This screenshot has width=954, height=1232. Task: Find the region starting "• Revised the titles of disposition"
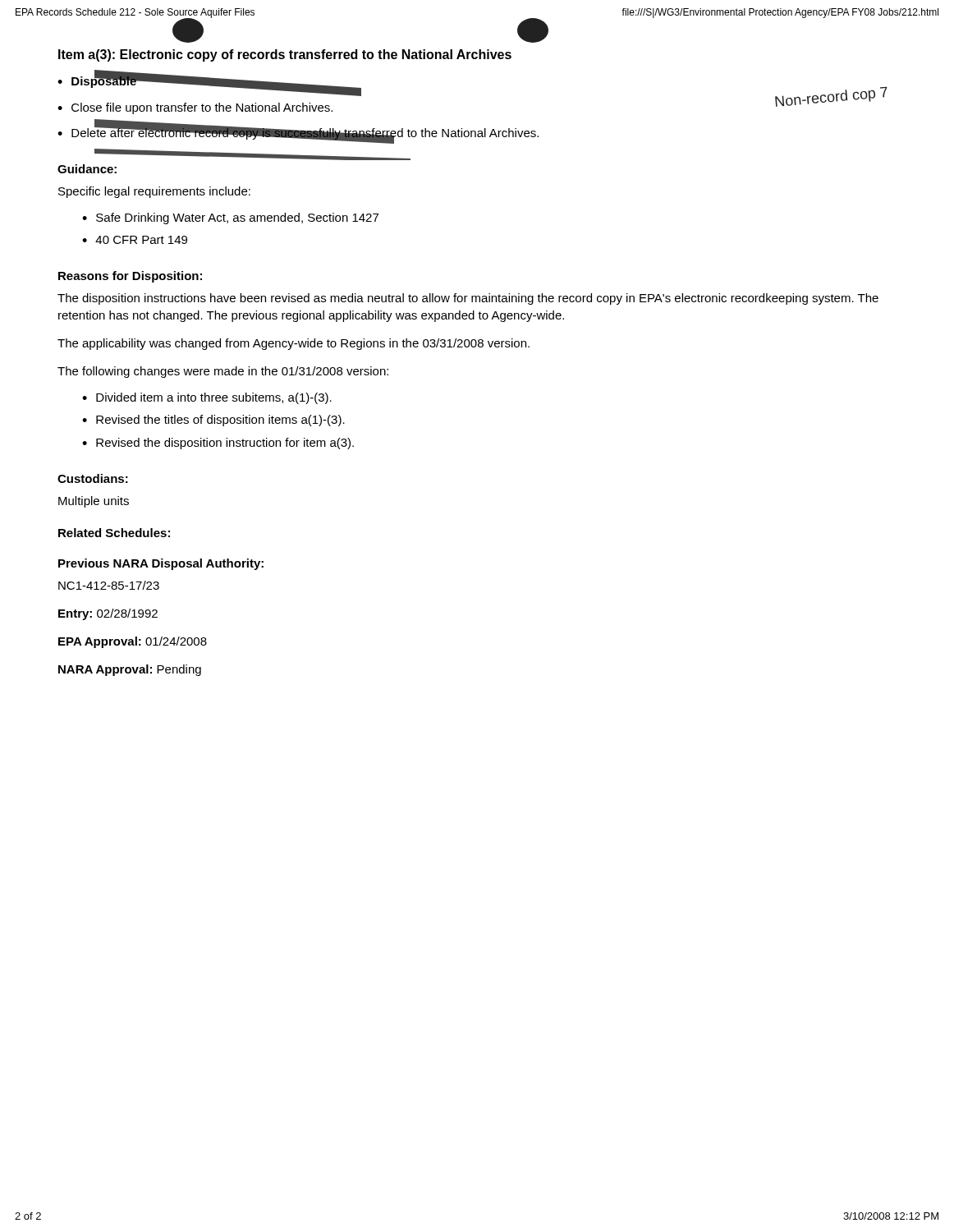click(x=214, y=421)
